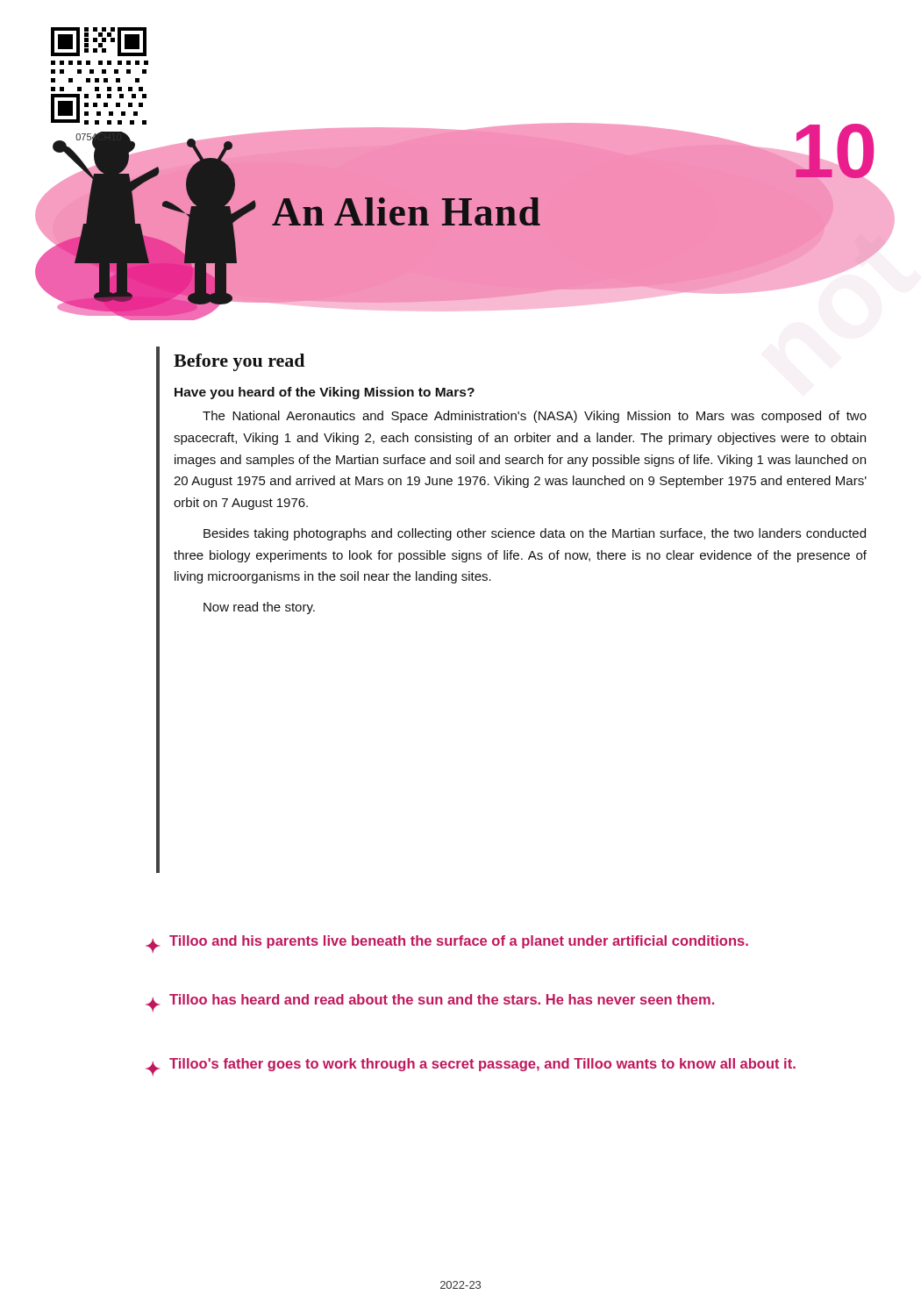Find "Before you read" on this page
This screenshot has height=1316, width=921.
coord(239,360)
